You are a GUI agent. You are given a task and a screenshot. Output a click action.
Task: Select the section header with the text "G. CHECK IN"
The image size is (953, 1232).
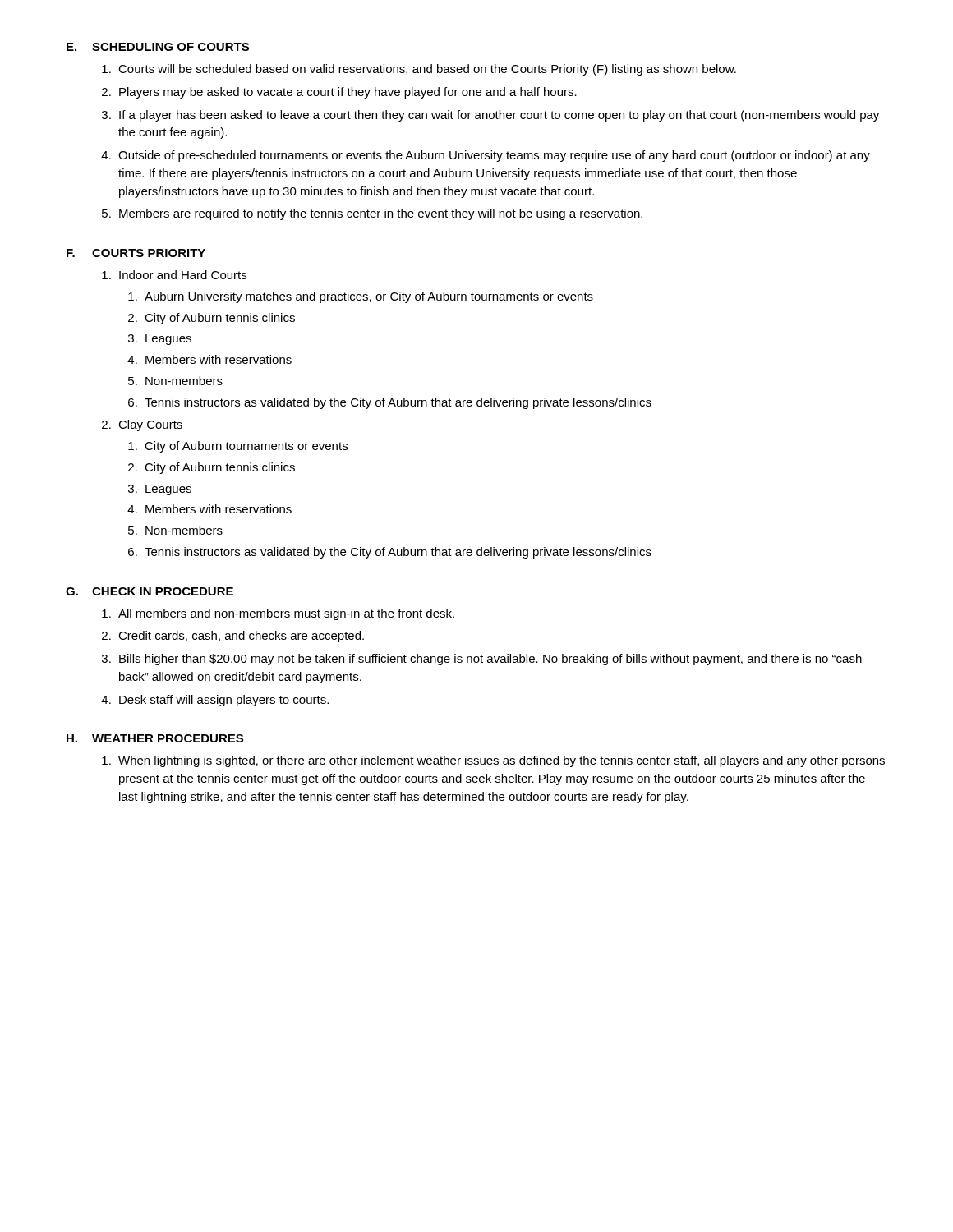[150, 591]
